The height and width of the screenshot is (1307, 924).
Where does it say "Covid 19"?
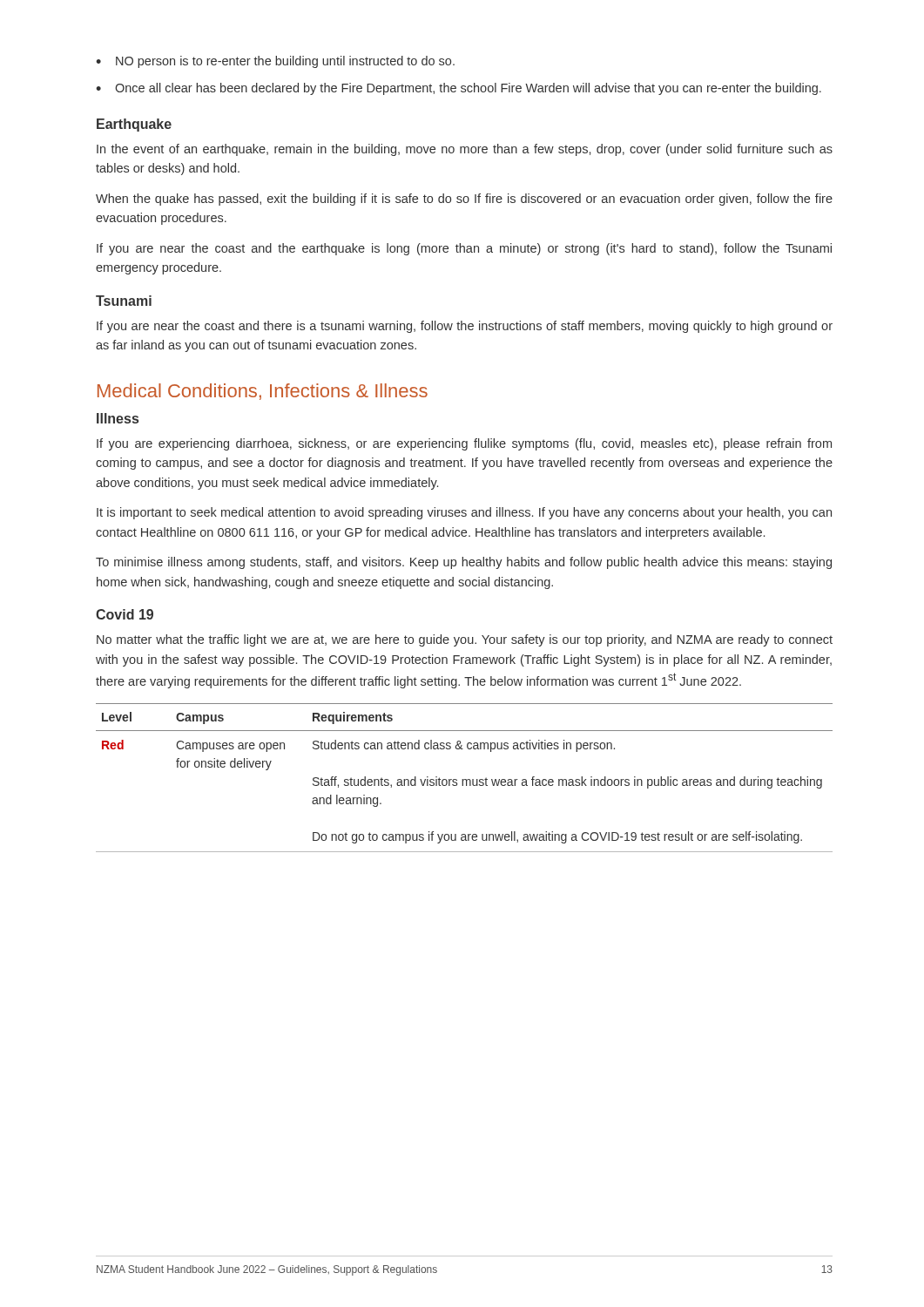125,615
